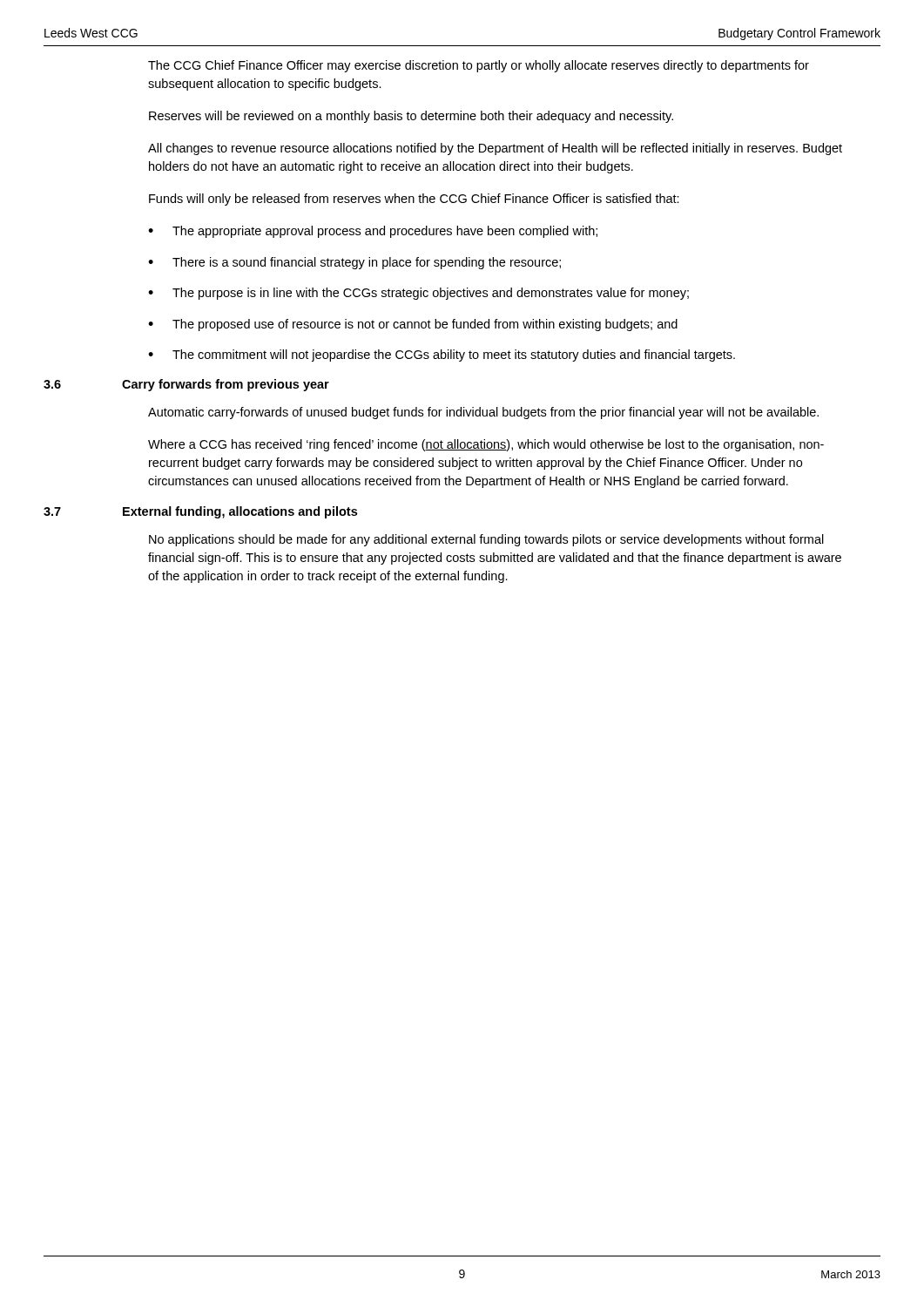Click on the text block starting "Automatic carry-forwards of unused budget funds for individual"
Viewport: 924px width, 1307px height.
tap(484, 412)
